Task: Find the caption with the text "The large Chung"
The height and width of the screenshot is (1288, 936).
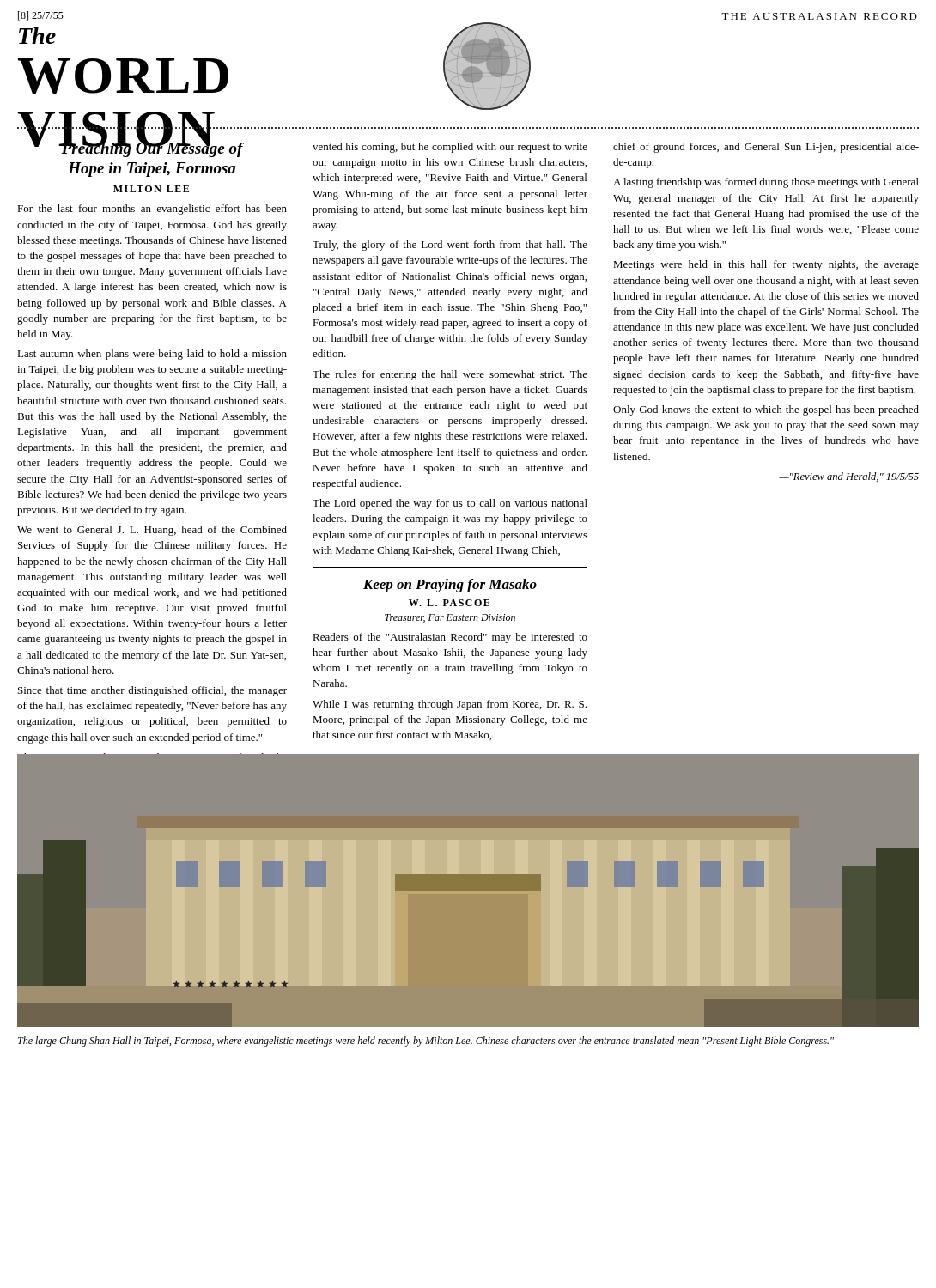Action: tap(426, 1041)
